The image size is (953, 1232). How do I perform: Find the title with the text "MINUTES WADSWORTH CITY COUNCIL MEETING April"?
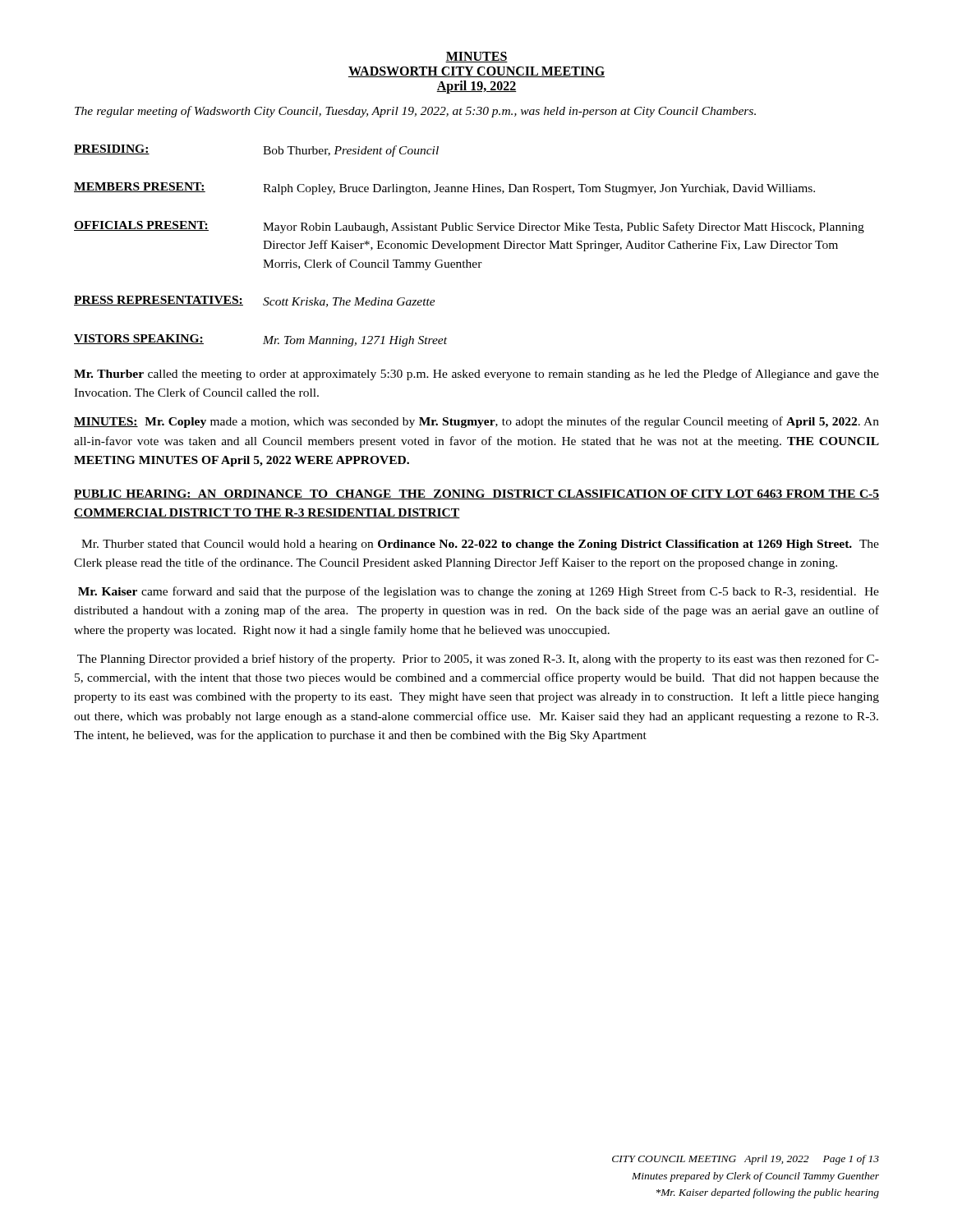[476, 71]
